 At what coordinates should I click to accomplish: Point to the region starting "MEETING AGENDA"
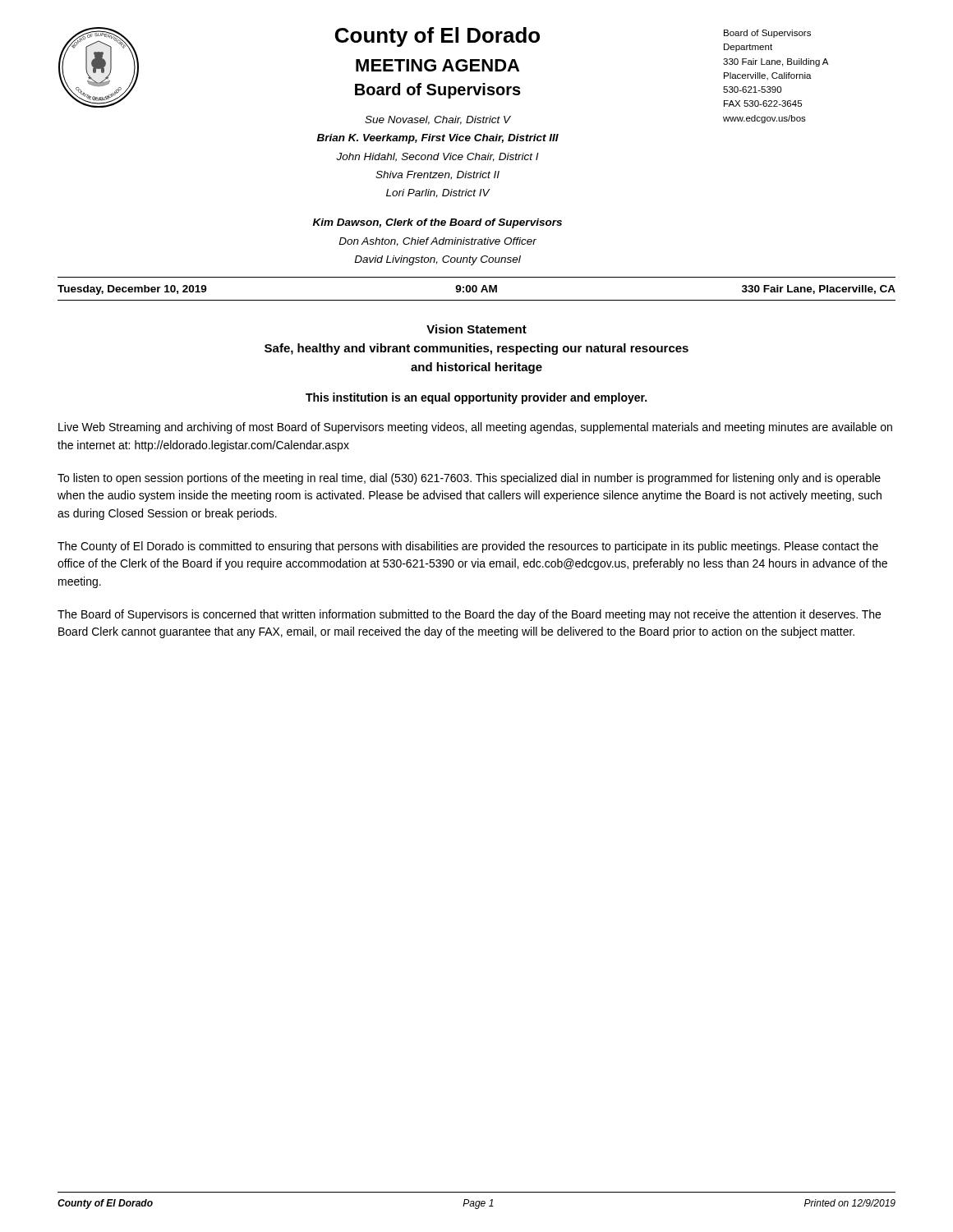click(x=437, y=65)
